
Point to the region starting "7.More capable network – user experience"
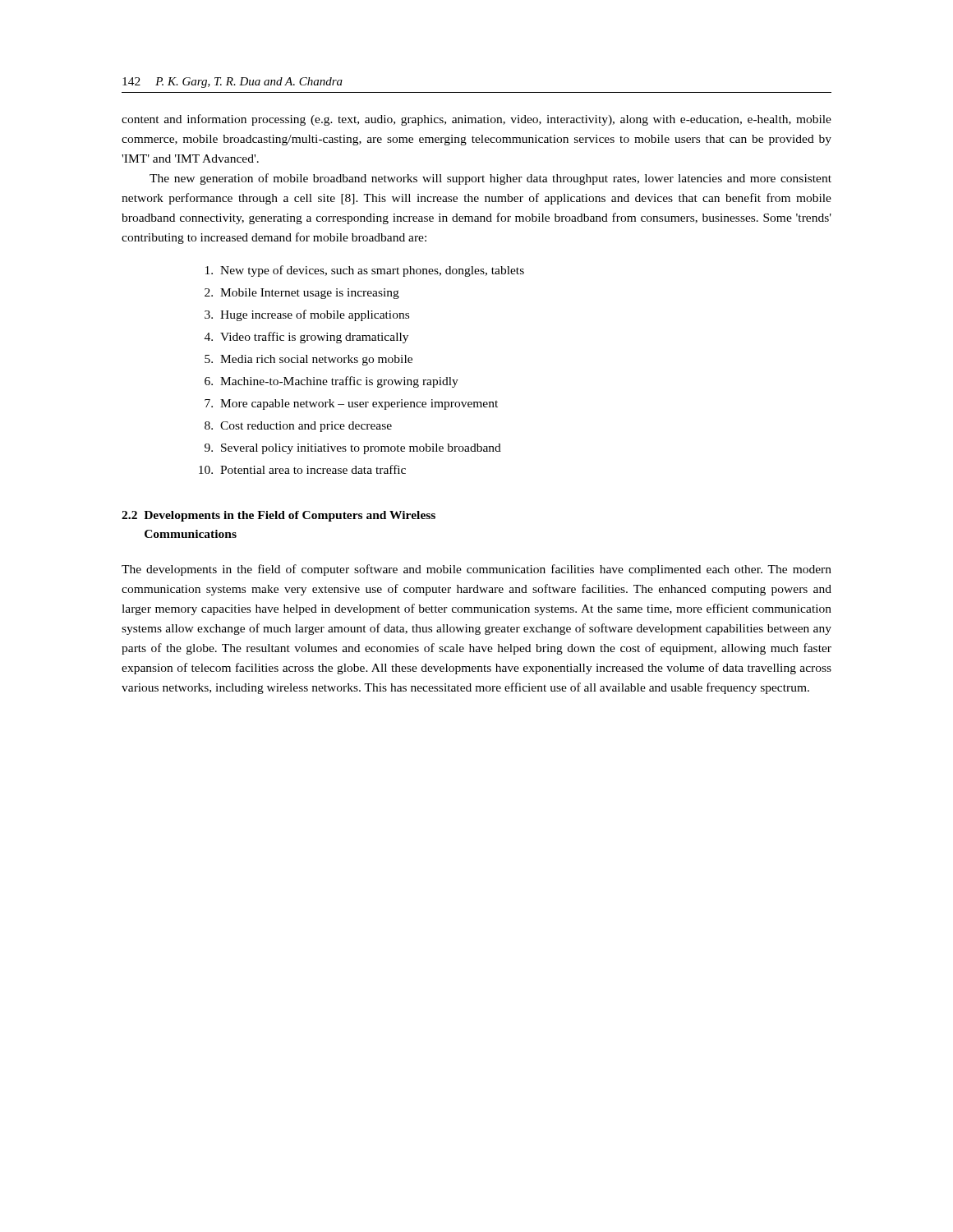pos(343,403)
